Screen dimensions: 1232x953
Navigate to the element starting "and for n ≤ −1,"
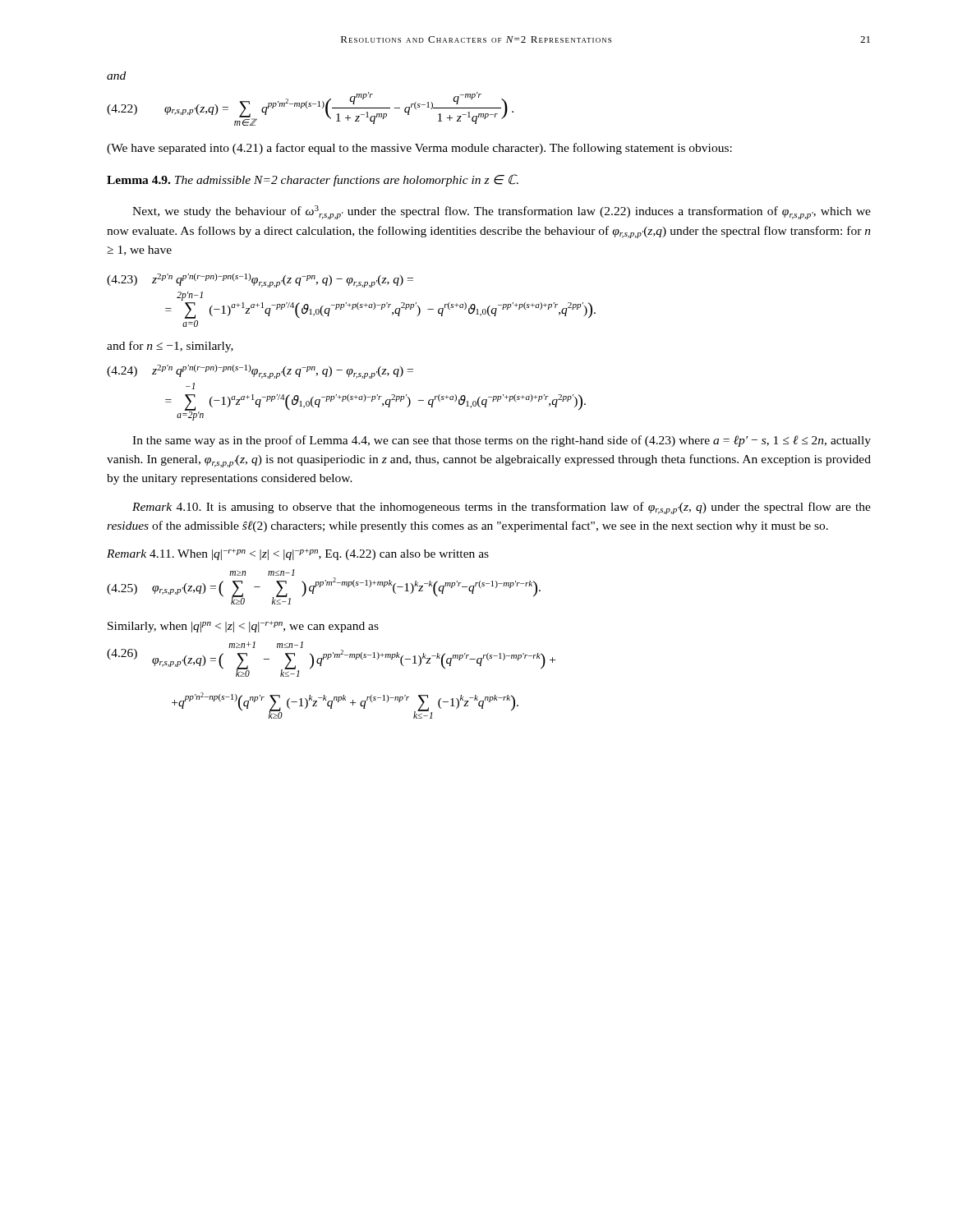(x=170, y=346)
